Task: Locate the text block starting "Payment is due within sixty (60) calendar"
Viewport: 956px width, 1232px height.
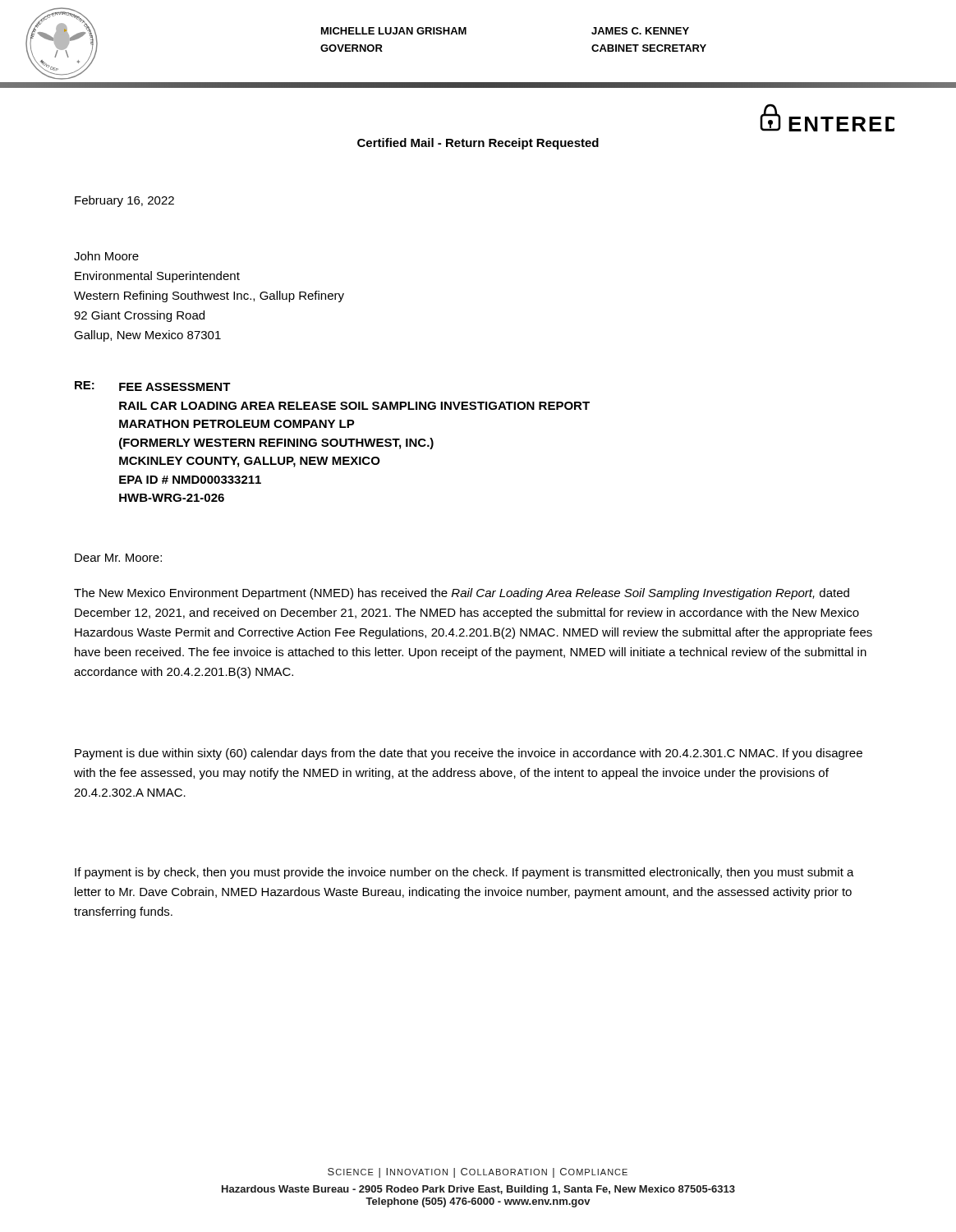Action: (468, 772)
